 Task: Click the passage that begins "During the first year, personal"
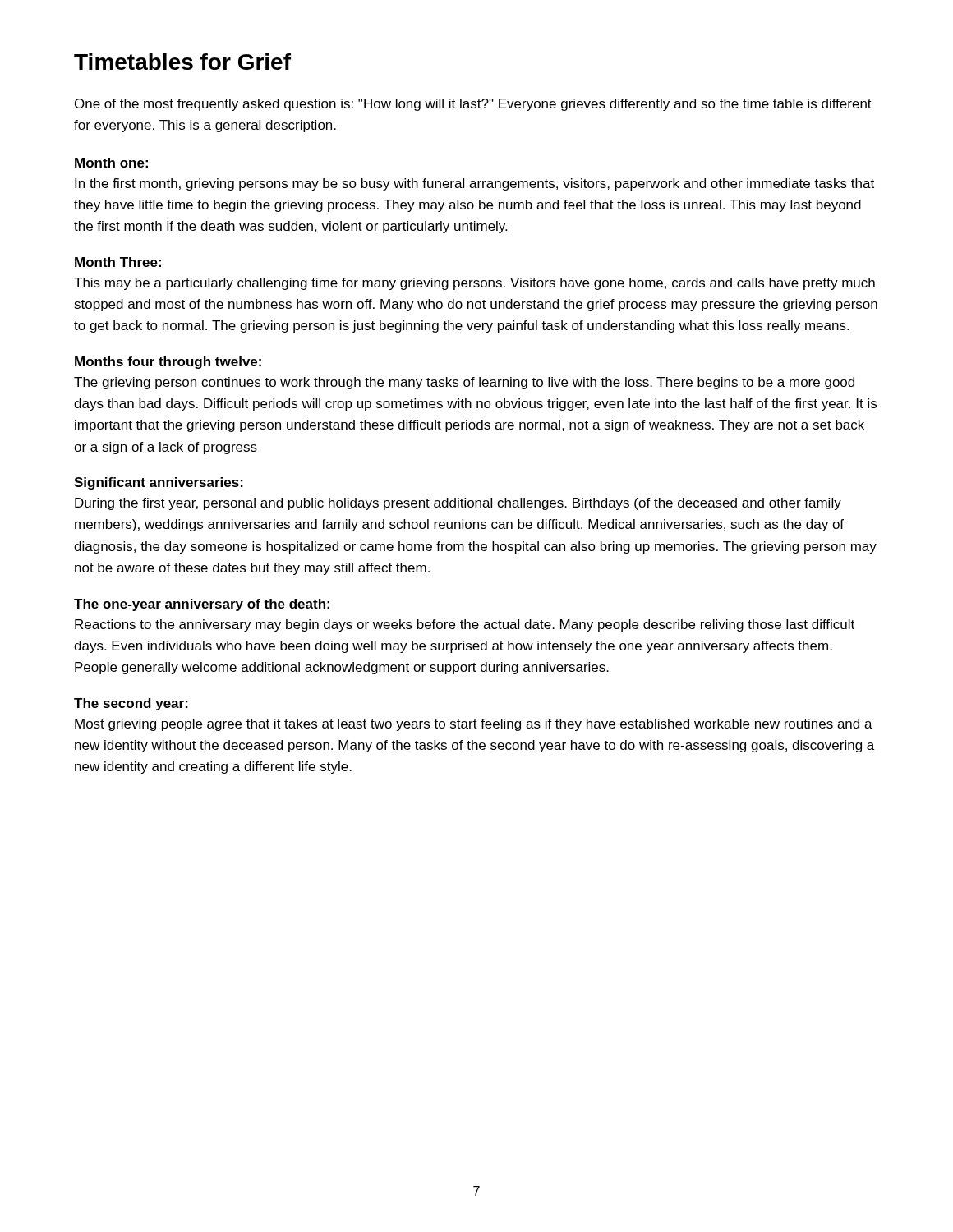tap(475, 536)
